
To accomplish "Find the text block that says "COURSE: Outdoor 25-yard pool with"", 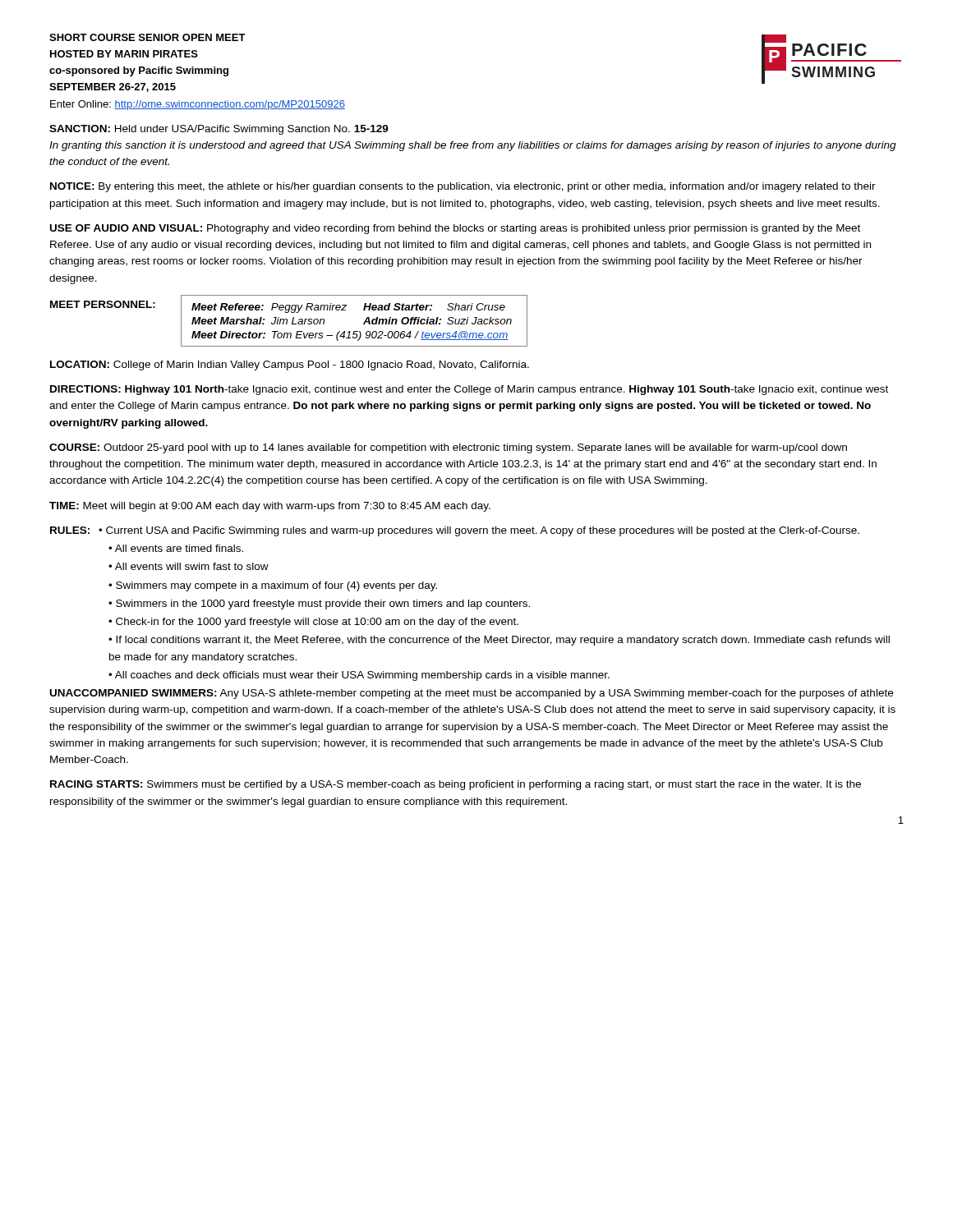I will (463, 464).
